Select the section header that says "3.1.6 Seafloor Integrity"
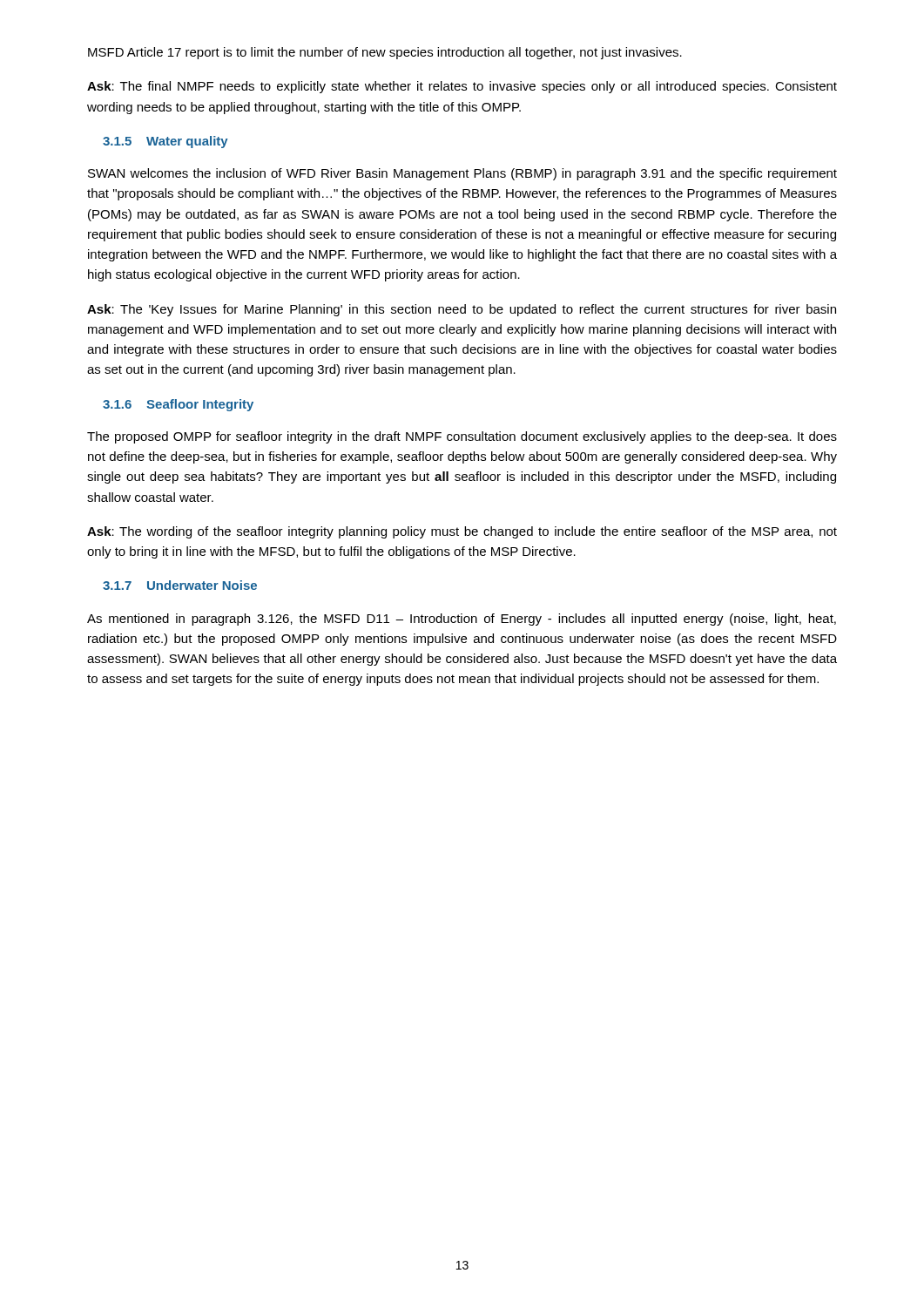 tap(178, 405)
